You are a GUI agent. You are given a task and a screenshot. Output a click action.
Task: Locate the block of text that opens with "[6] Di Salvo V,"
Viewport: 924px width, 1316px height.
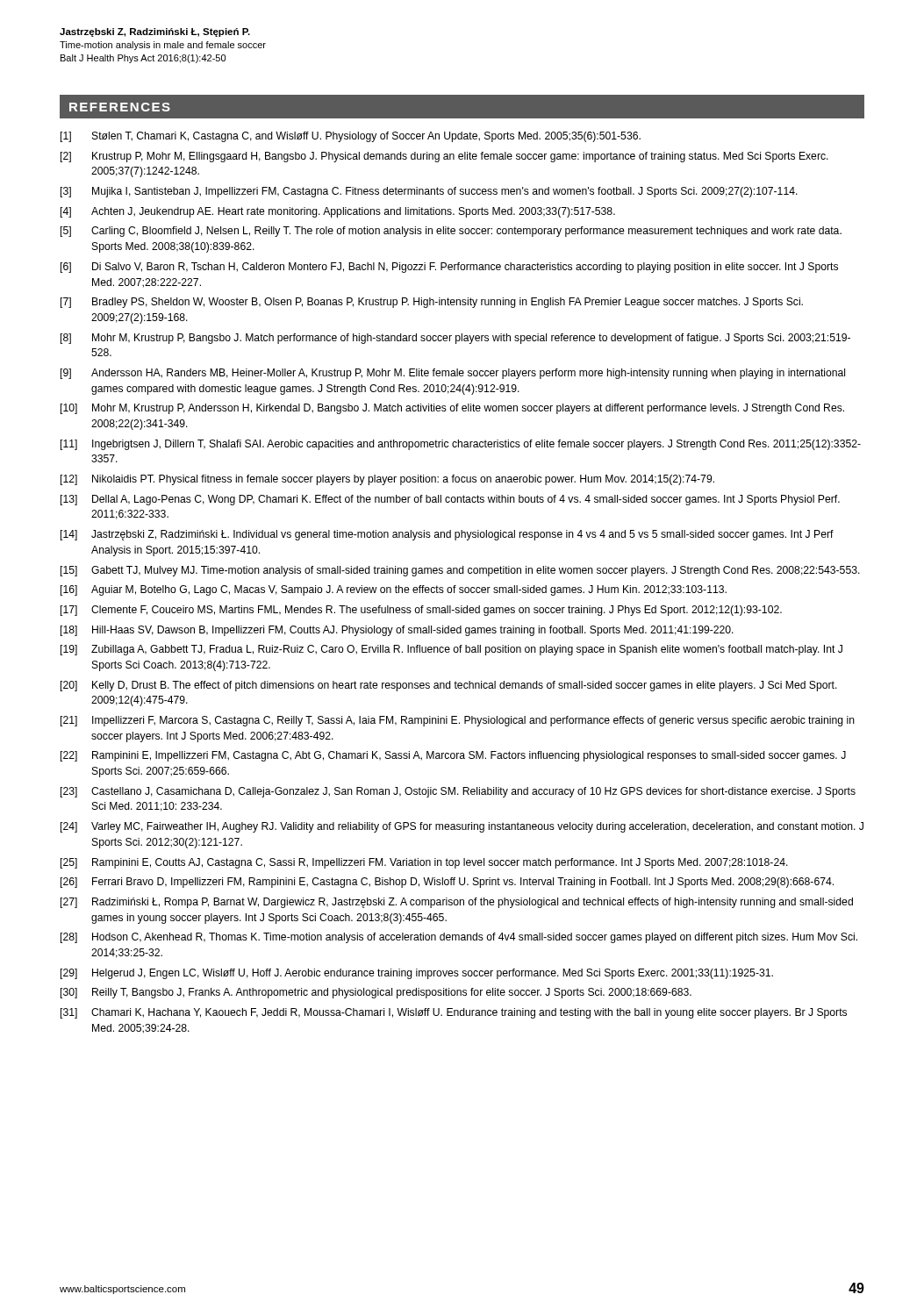tap(462, 275)
